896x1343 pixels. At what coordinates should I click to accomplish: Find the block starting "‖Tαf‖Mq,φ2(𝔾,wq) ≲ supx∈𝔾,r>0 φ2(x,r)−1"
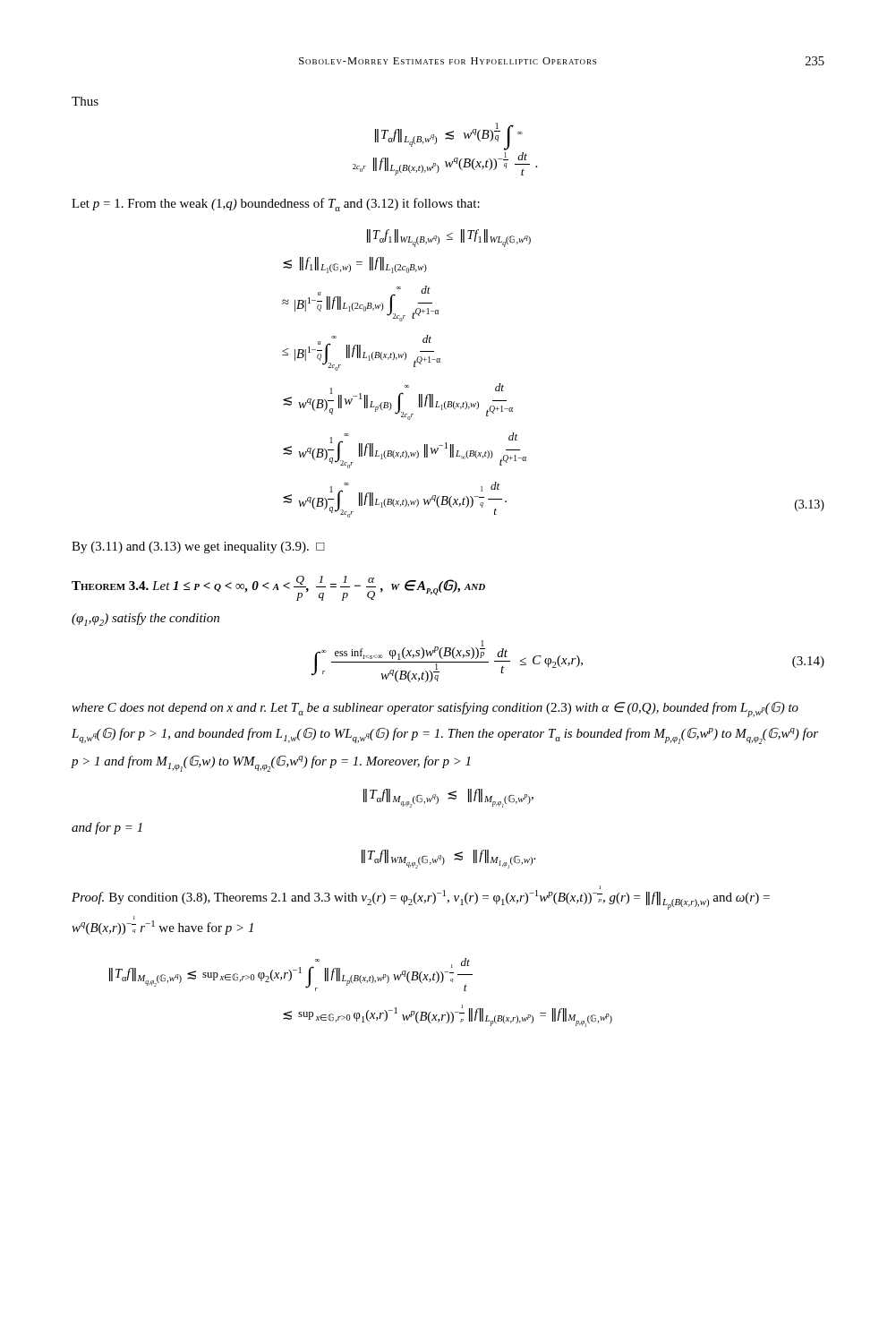(448, 990)
